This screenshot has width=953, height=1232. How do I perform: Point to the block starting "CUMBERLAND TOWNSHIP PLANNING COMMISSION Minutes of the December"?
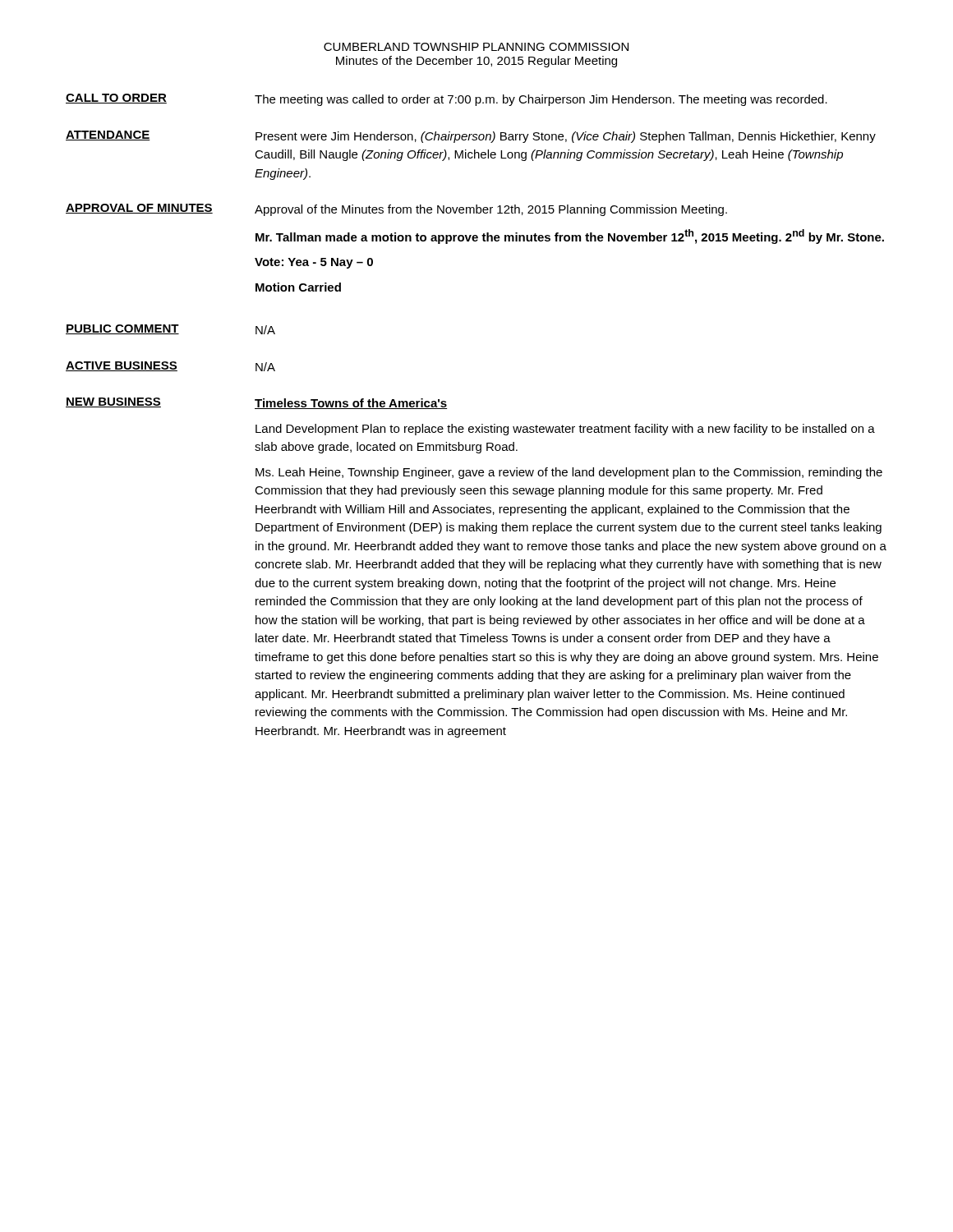tap(476, 53)
